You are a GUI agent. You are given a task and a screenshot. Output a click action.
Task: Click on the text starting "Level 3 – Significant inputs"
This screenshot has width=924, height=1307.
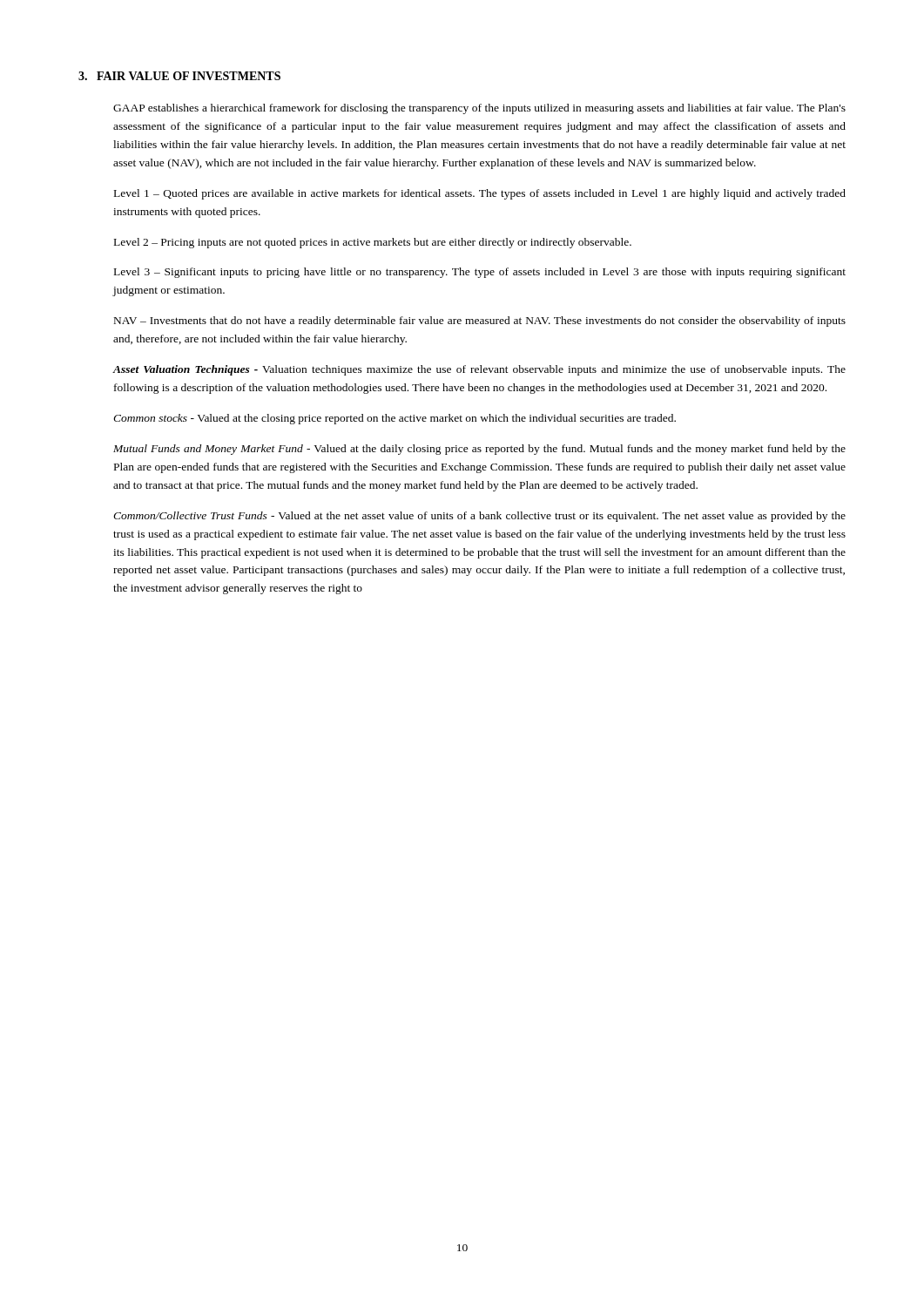click(479, 281)
